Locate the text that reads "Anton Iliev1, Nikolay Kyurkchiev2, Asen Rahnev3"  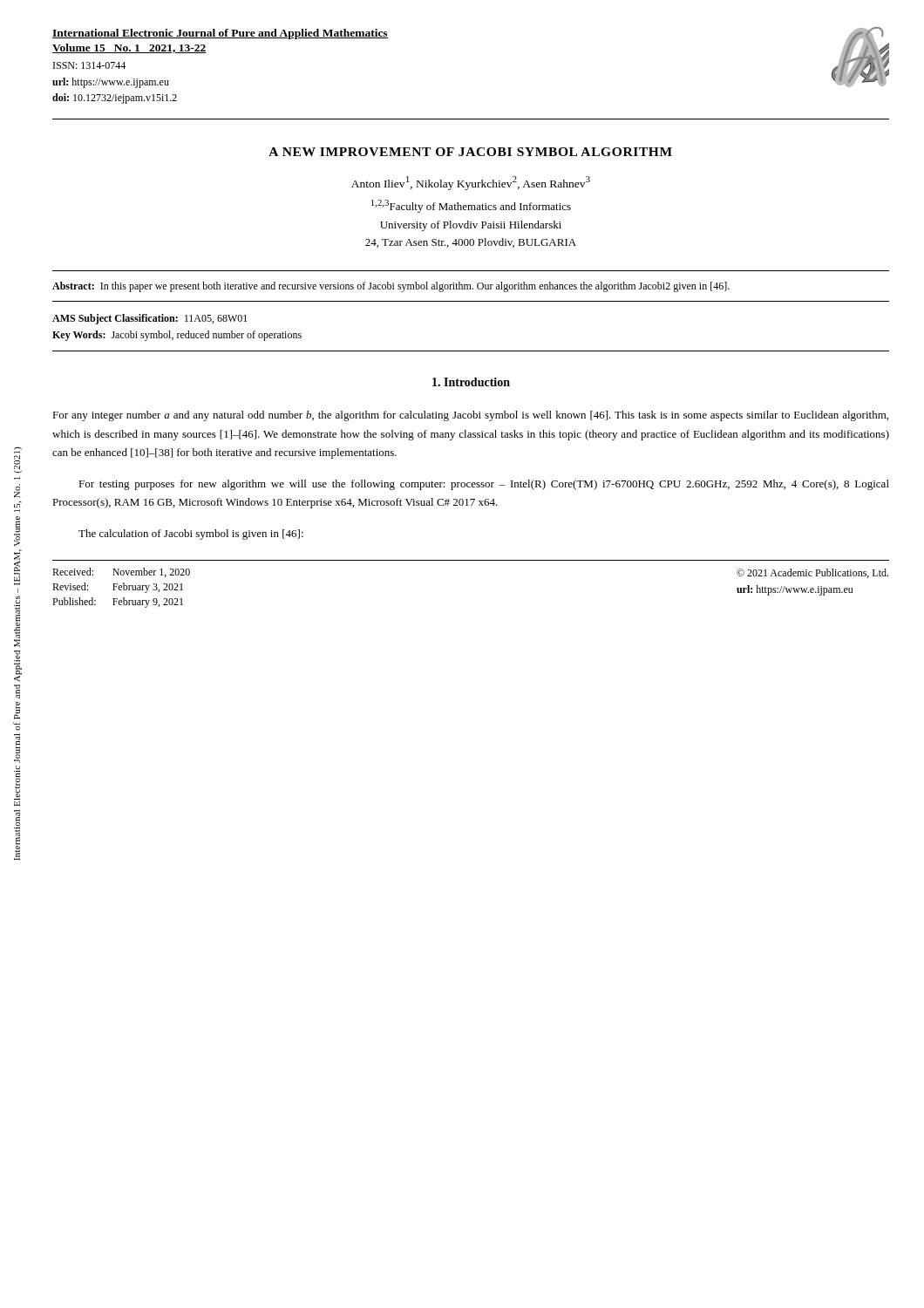click(471, 181)
